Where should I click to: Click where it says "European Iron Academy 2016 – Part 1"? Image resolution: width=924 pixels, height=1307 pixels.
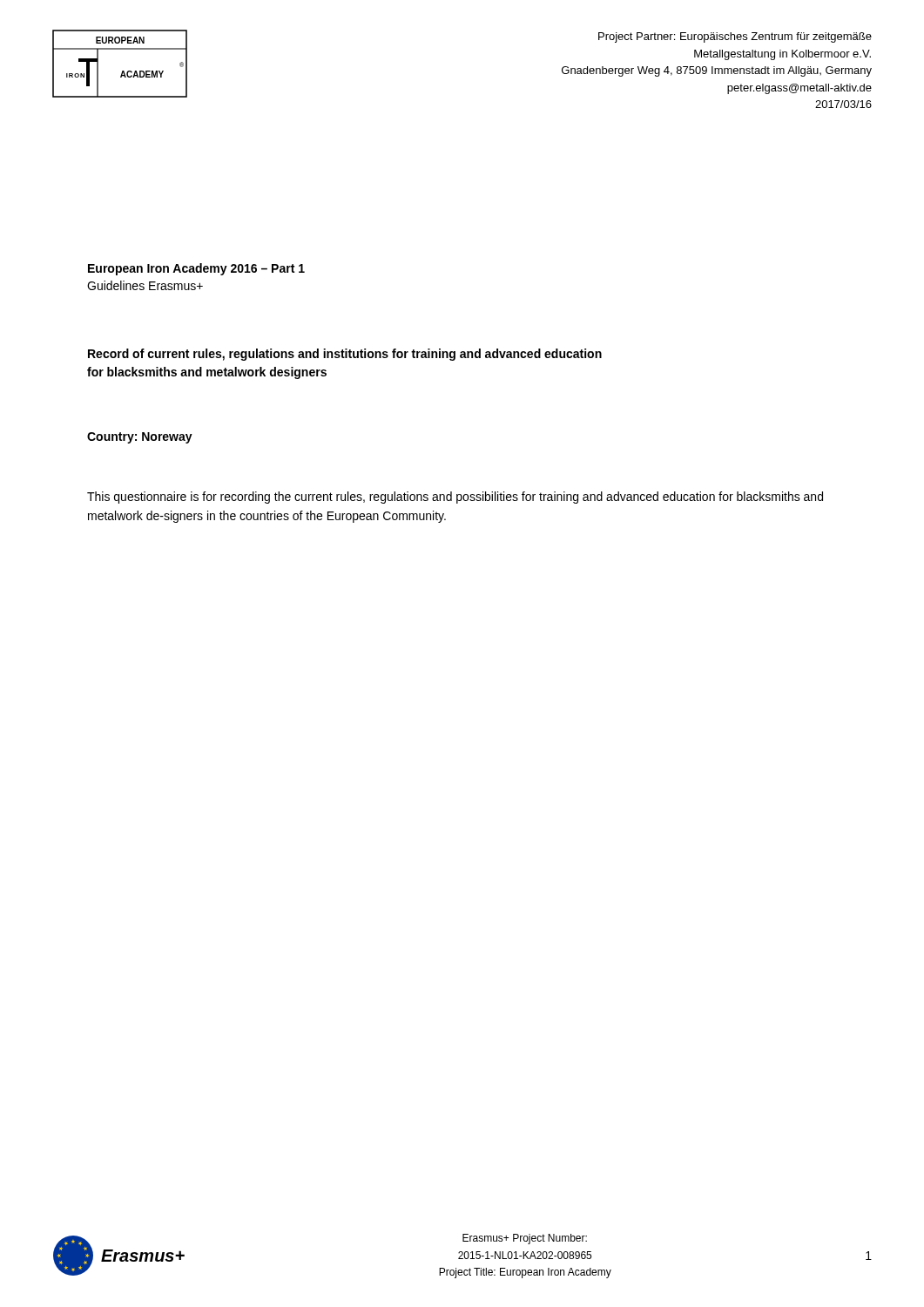click(x=196, y=268)
